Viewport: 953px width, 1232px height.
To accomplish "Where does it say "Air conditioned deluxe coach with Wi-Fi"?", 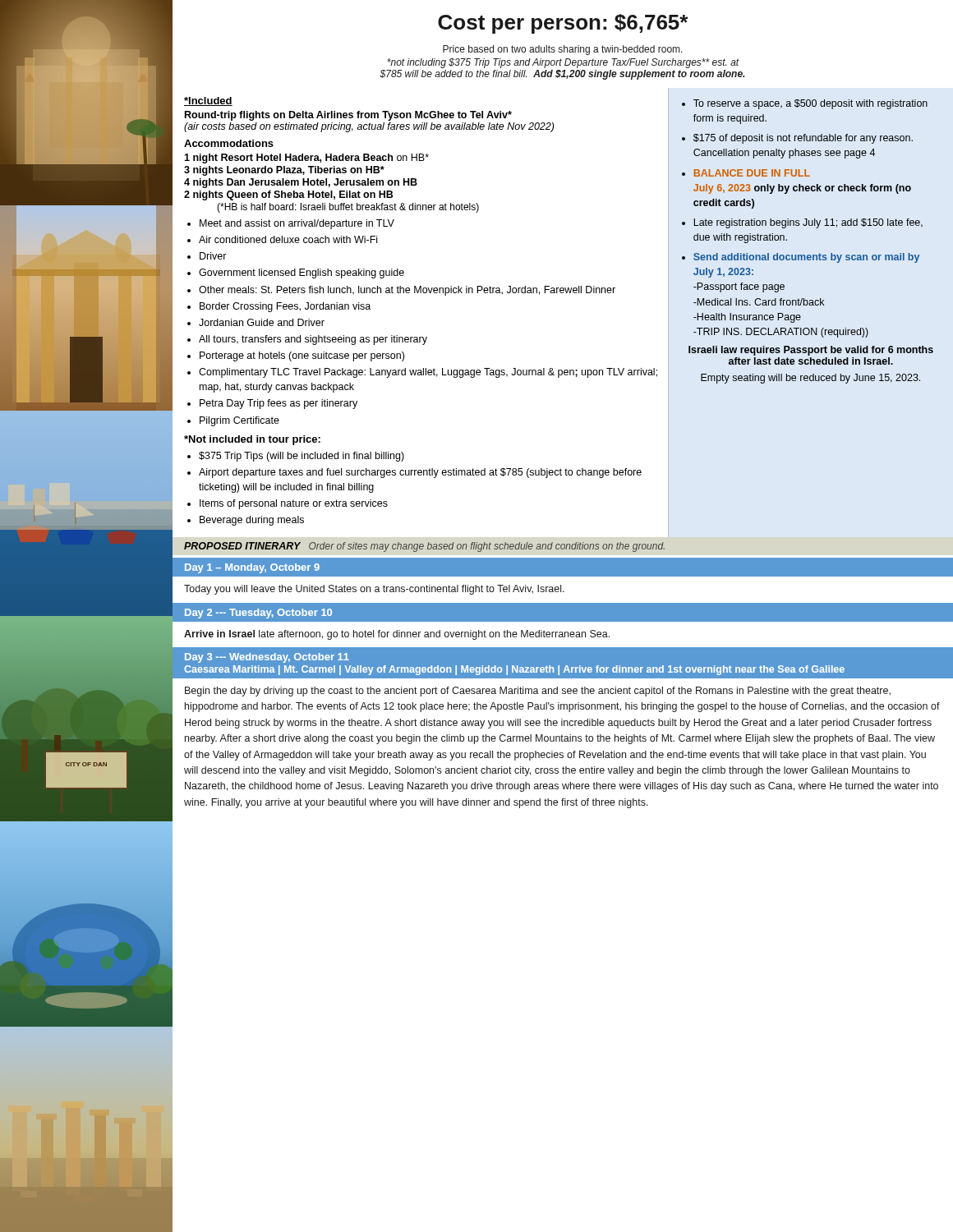I will [x=288, y=240].
